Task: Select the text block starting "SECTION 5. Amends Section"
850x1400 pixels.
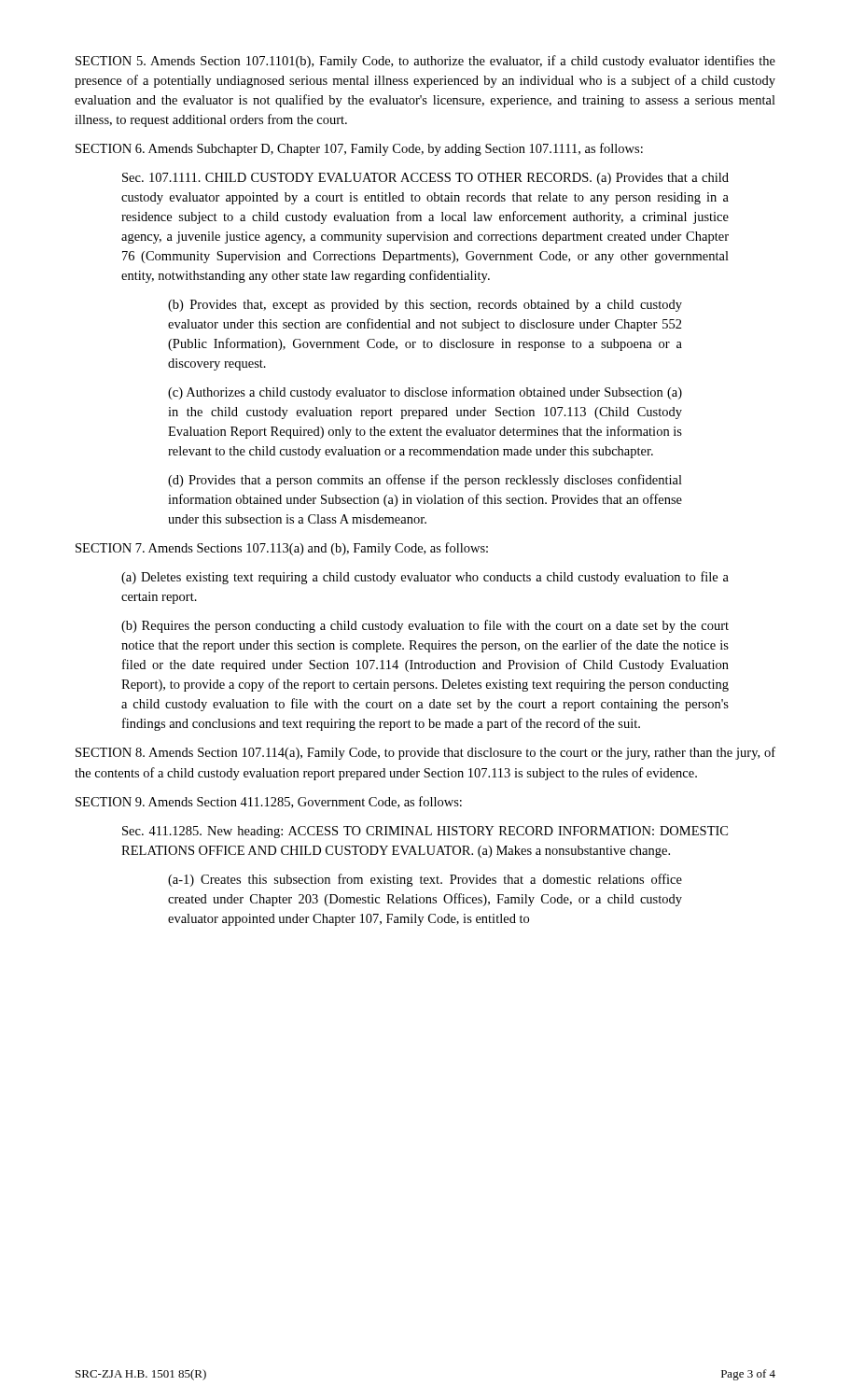Action: tap(425, 91)
